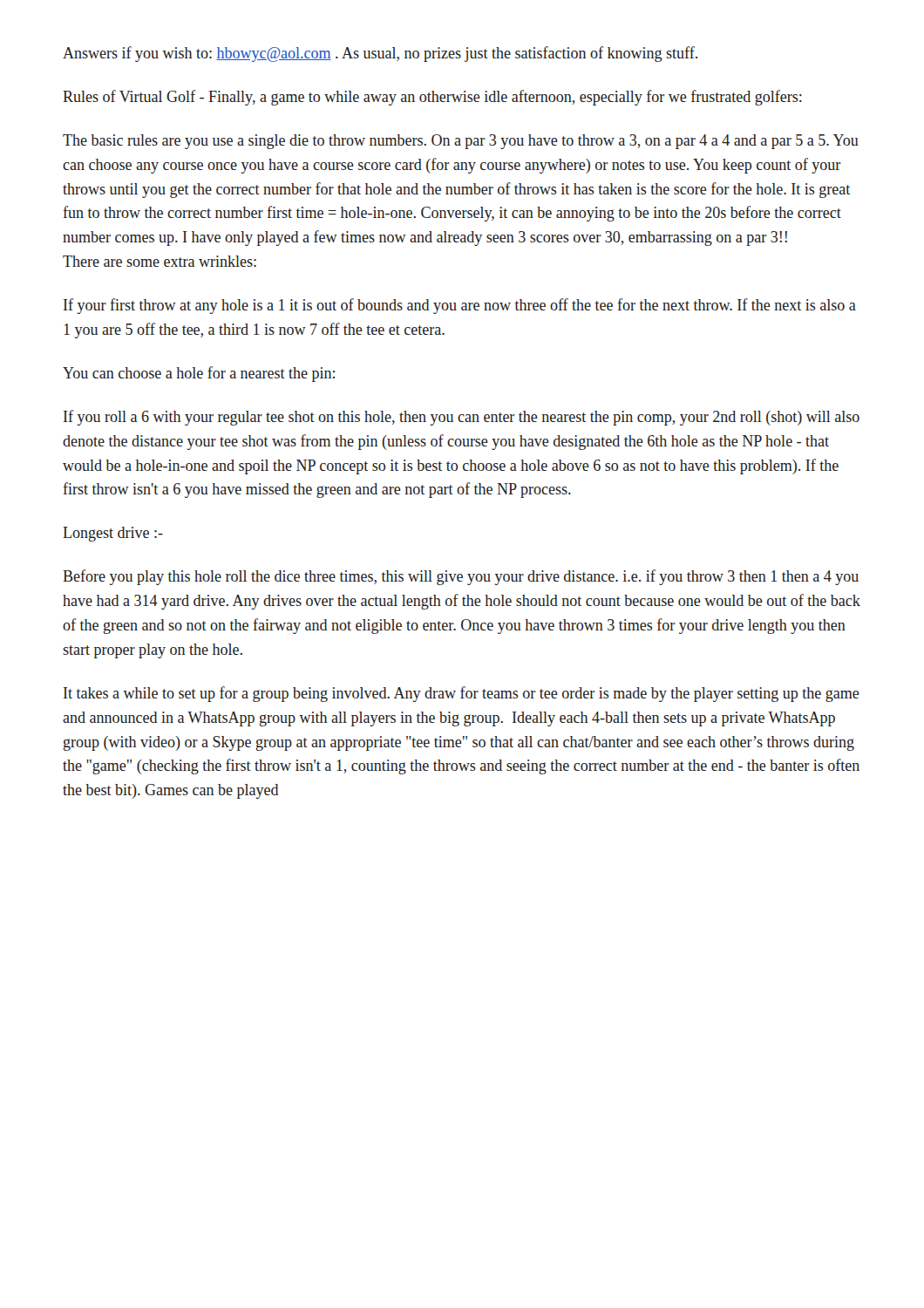Find the element starting "The basic rules are you use"
This screenshot has width=924, height=1308.
click(461, 201)
